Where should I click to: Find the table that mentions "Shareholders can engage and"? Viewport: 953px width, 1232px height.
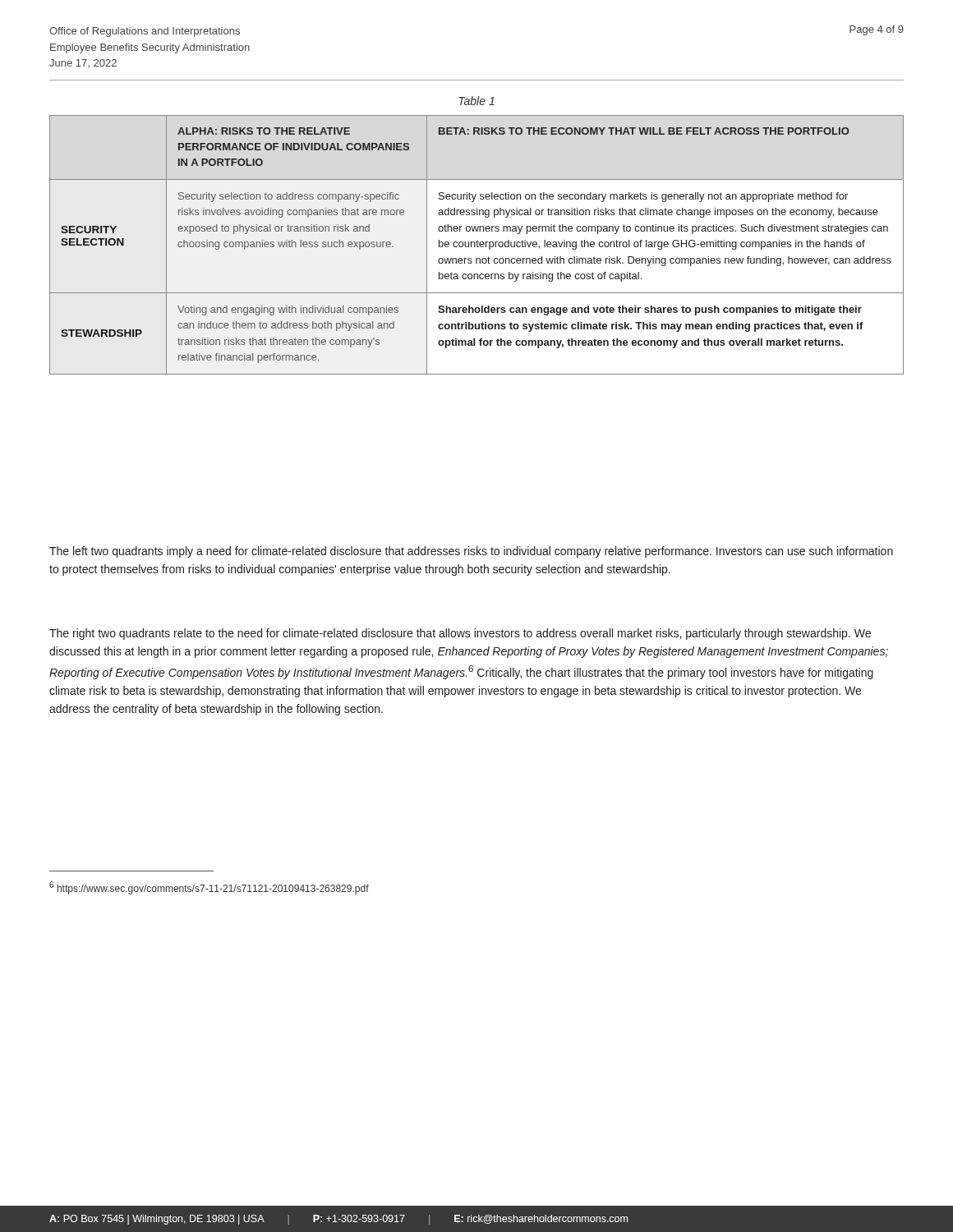pyautogui.click(x=476, y=245)
